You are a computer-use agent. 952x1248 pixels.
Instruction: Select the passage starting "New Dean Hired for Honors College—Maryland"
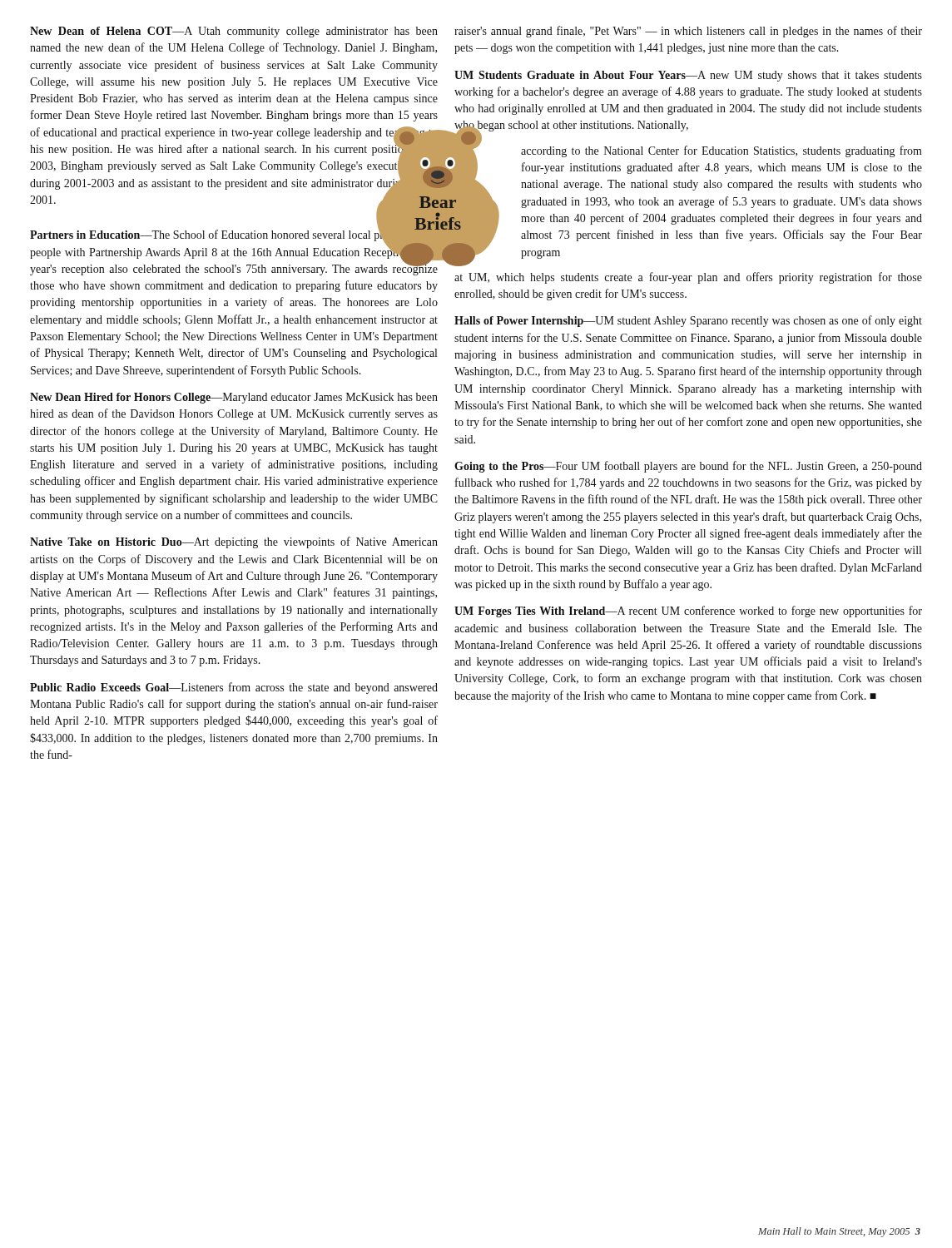point(234,457)
